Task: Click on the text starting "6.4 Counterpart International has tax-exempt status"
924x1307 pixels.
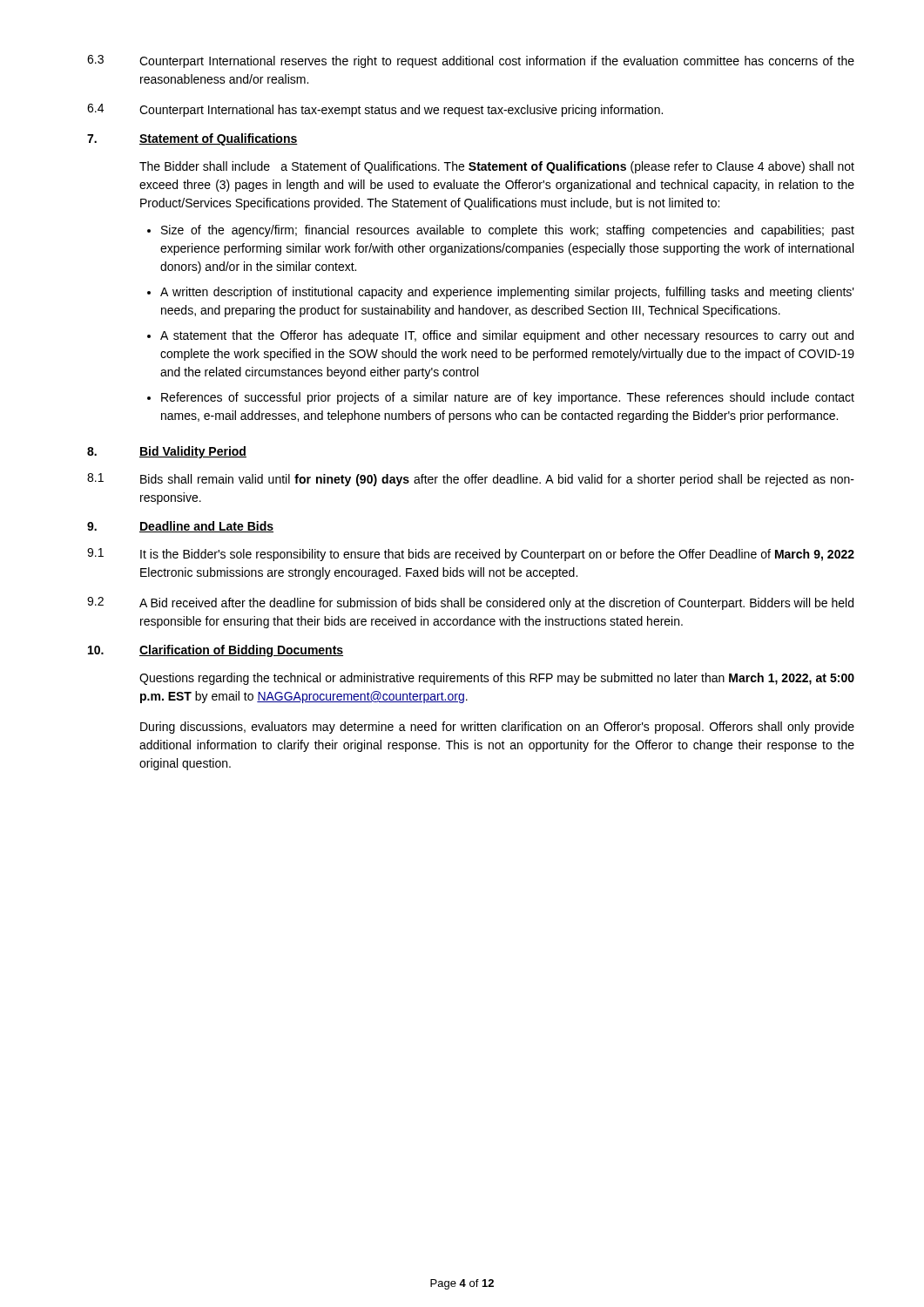Action: (x=471, y=110)
